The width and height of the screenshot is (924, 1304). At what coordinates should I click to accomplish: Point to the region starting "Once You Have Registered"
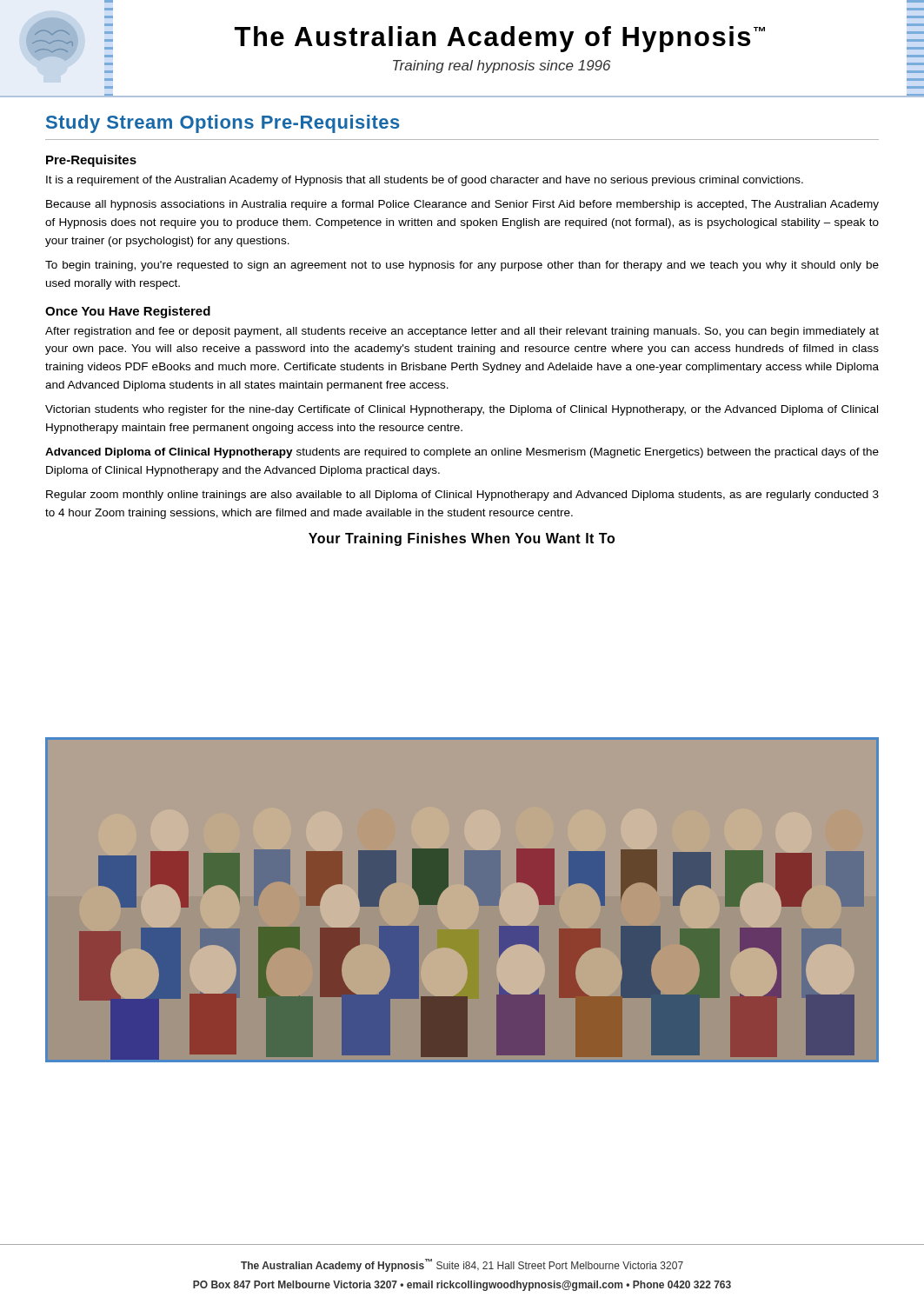pyautogui.click(x=128, y=310)
